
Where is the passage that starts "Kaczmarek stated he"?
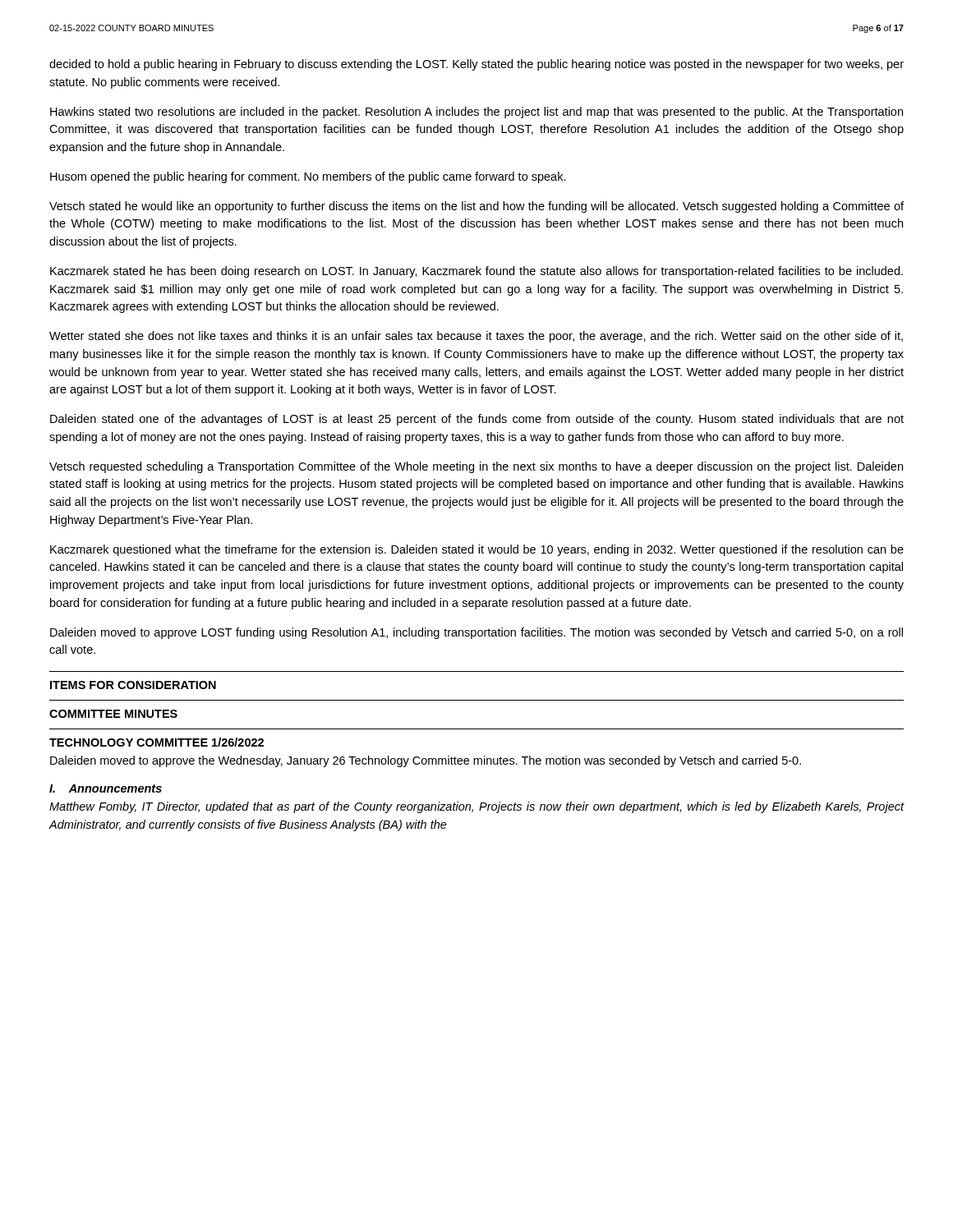click(476, 289)
